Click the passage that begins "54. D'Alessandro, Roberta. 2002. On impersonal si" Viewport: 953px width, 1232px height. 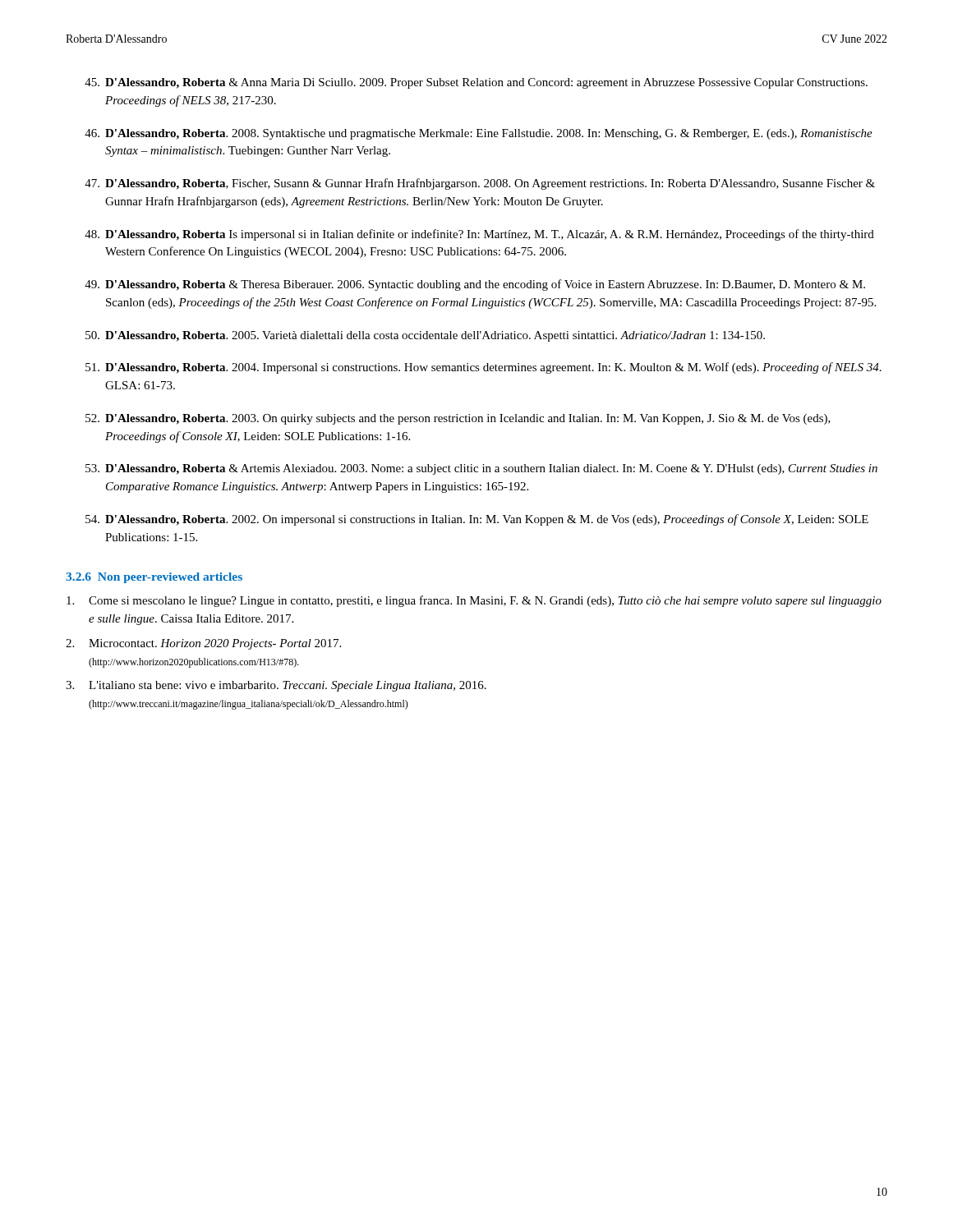(476, 529)
